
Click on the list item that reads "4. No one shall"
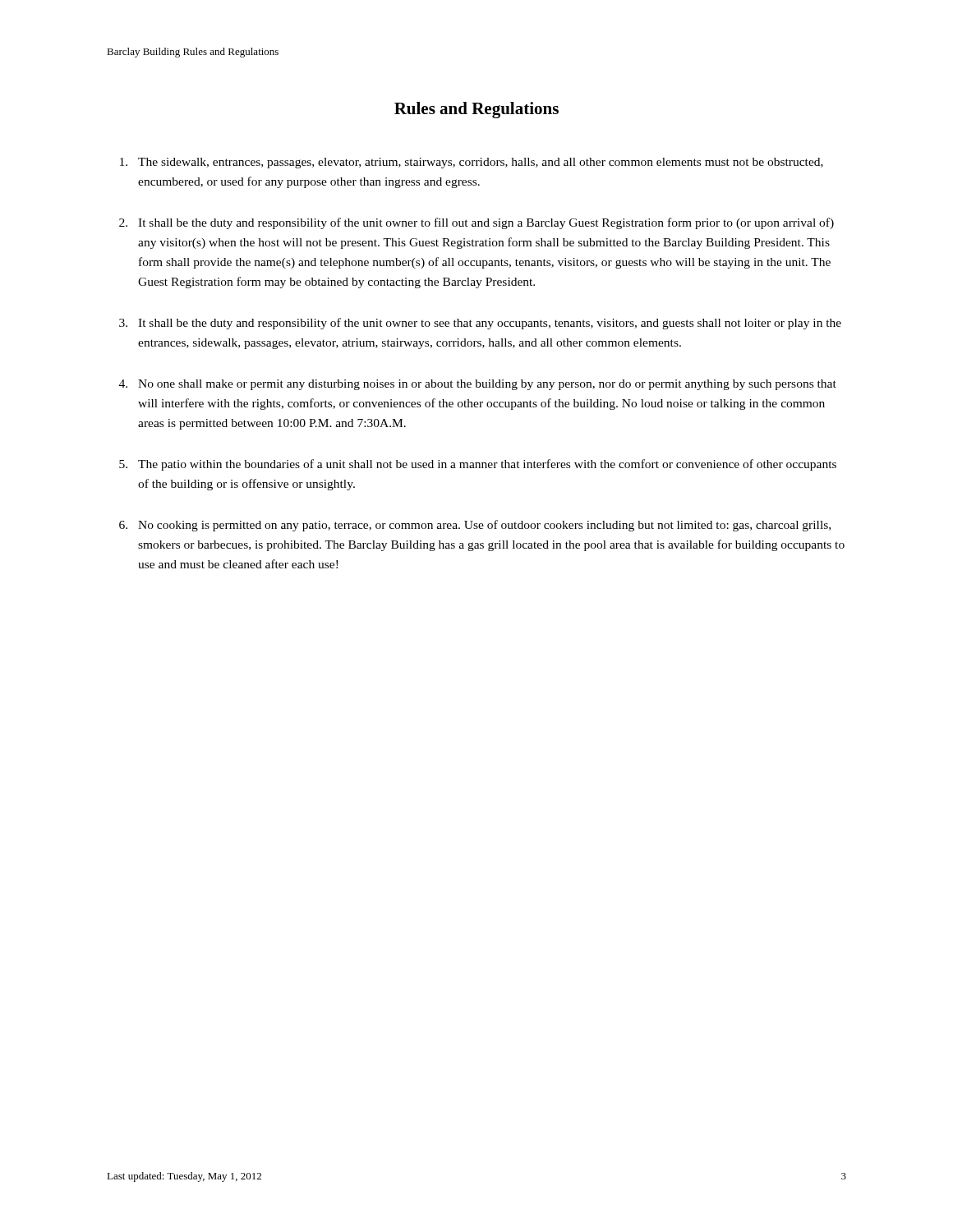click(476, 403)
